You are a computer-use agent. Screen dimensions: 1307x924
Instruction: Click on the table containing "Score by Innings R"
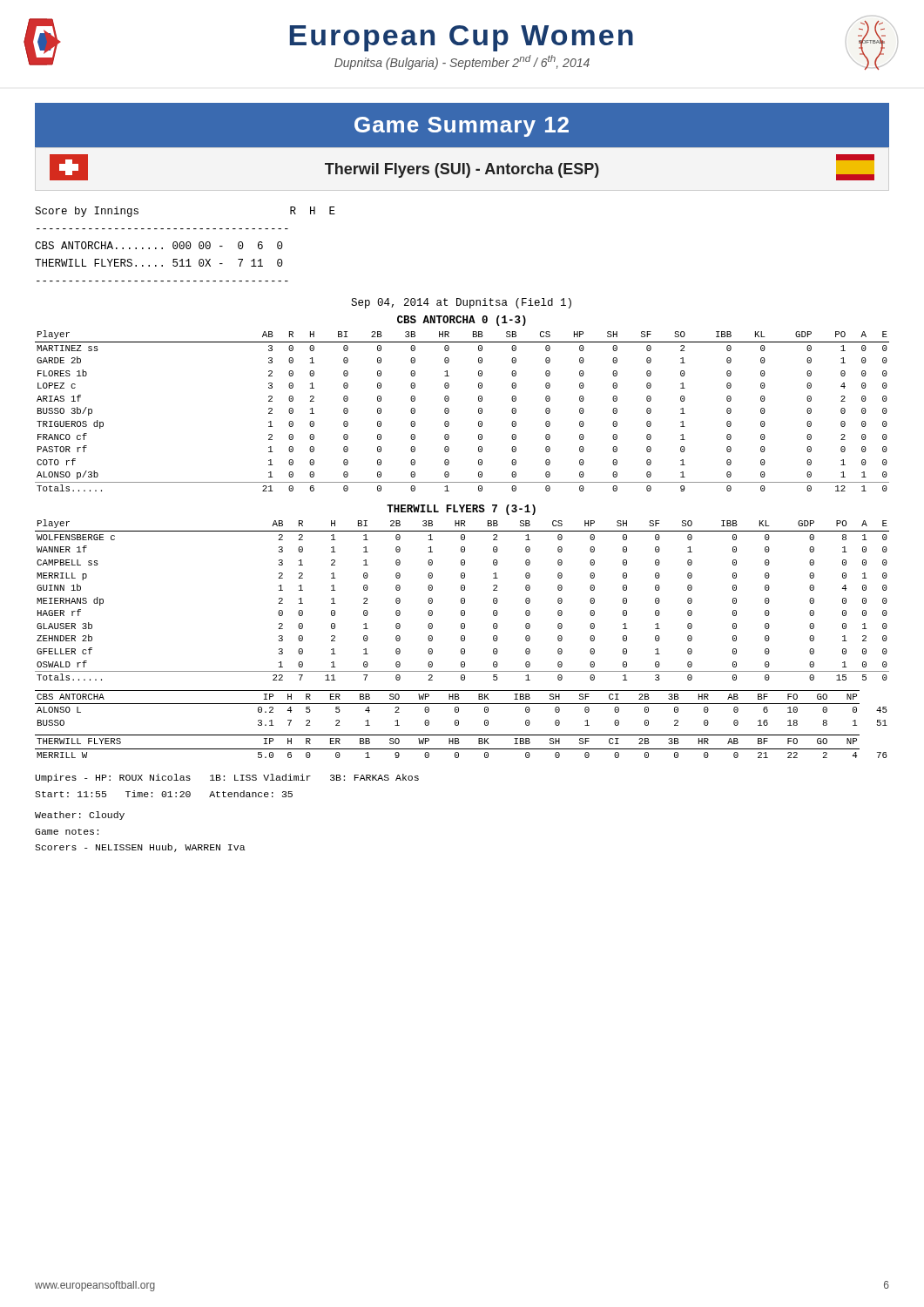[x=462, y=247]
